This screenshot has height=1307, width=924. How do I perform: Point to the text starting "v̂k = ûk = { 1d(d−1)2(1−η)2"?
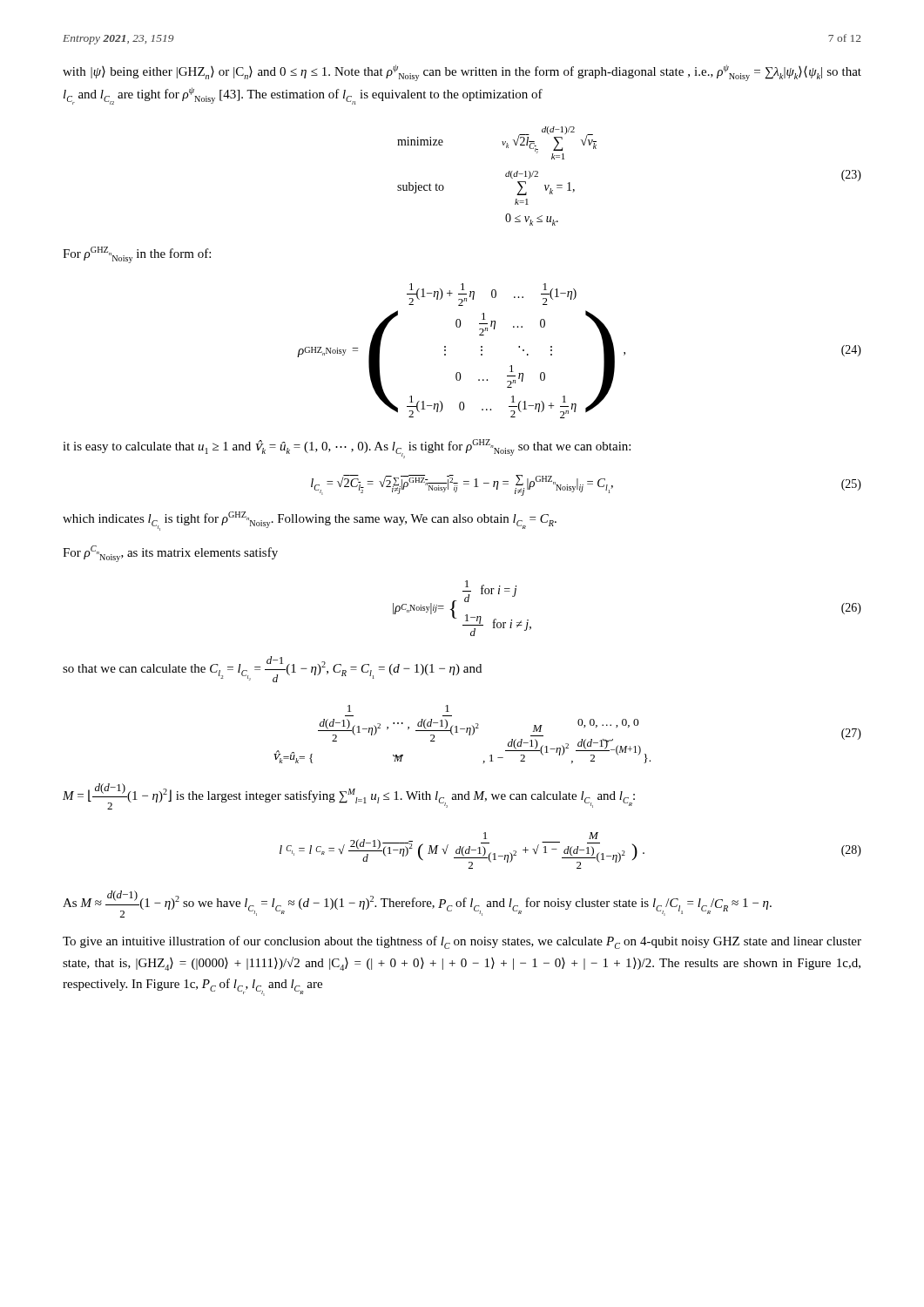(x=567, y=733)
